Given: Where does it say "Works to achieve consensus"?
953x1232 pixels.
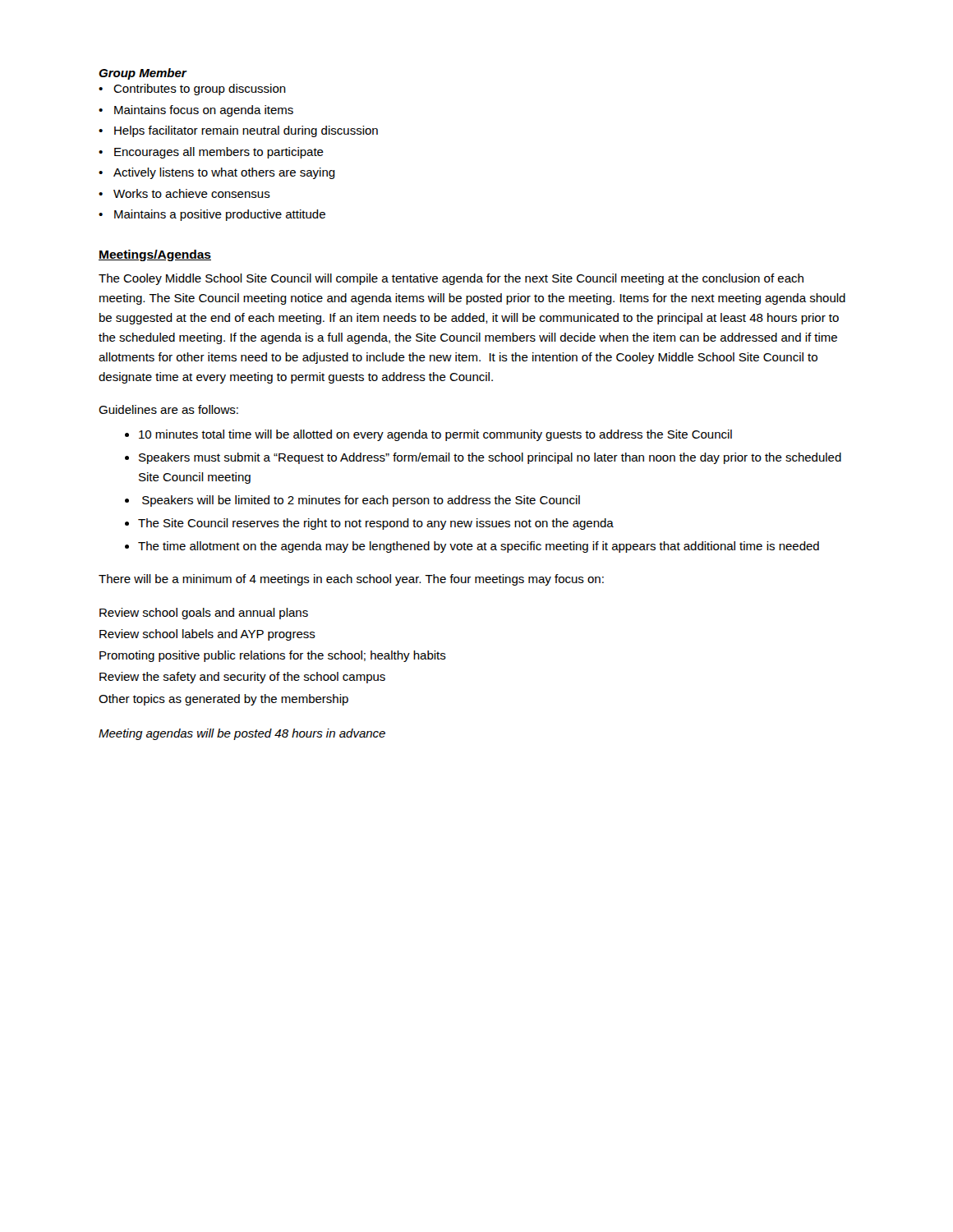Looking at the screenshot, I should point(192,193).
